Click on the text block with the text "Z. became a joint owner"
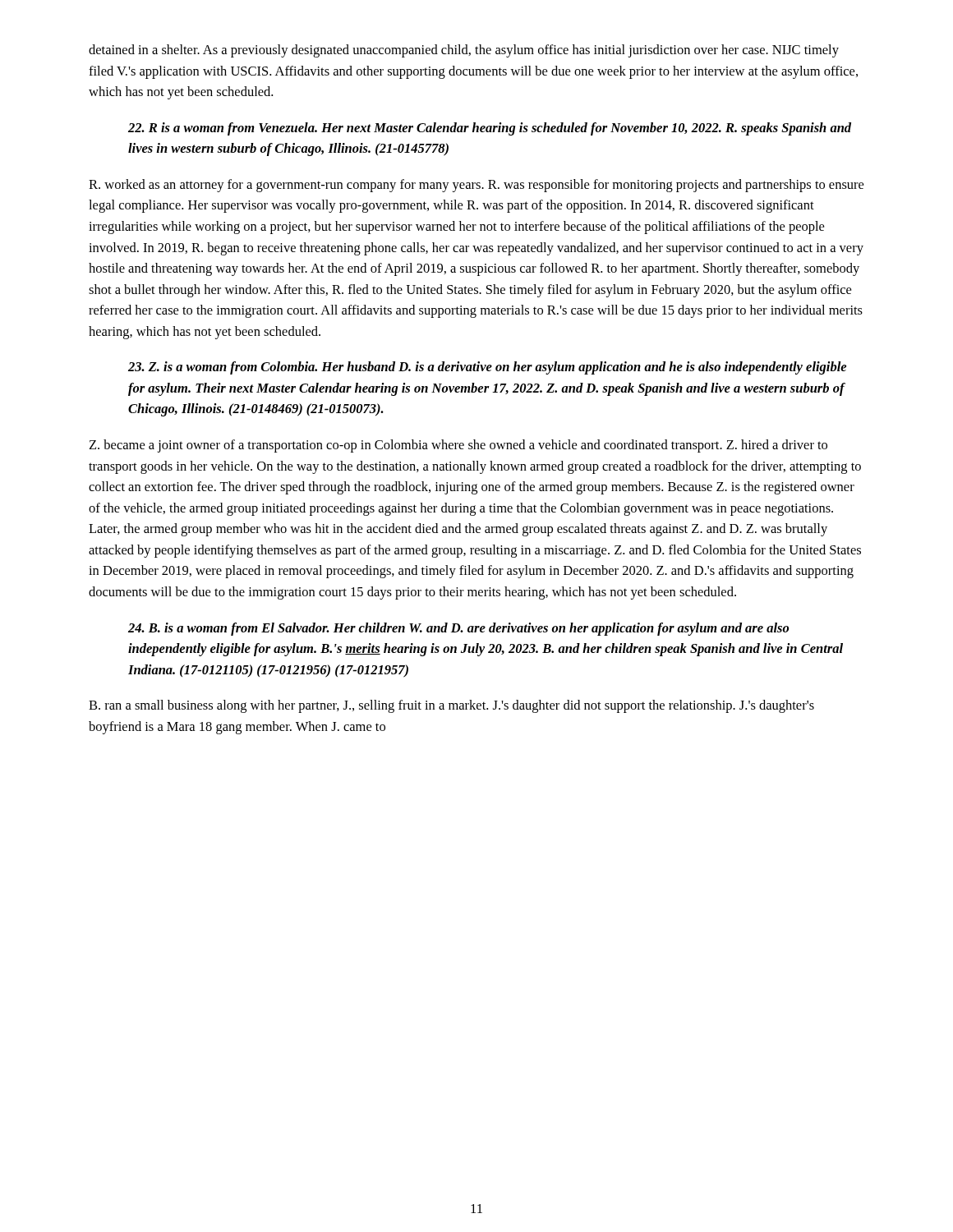This screenshot has height=1232, width=953. coord(476,518)
